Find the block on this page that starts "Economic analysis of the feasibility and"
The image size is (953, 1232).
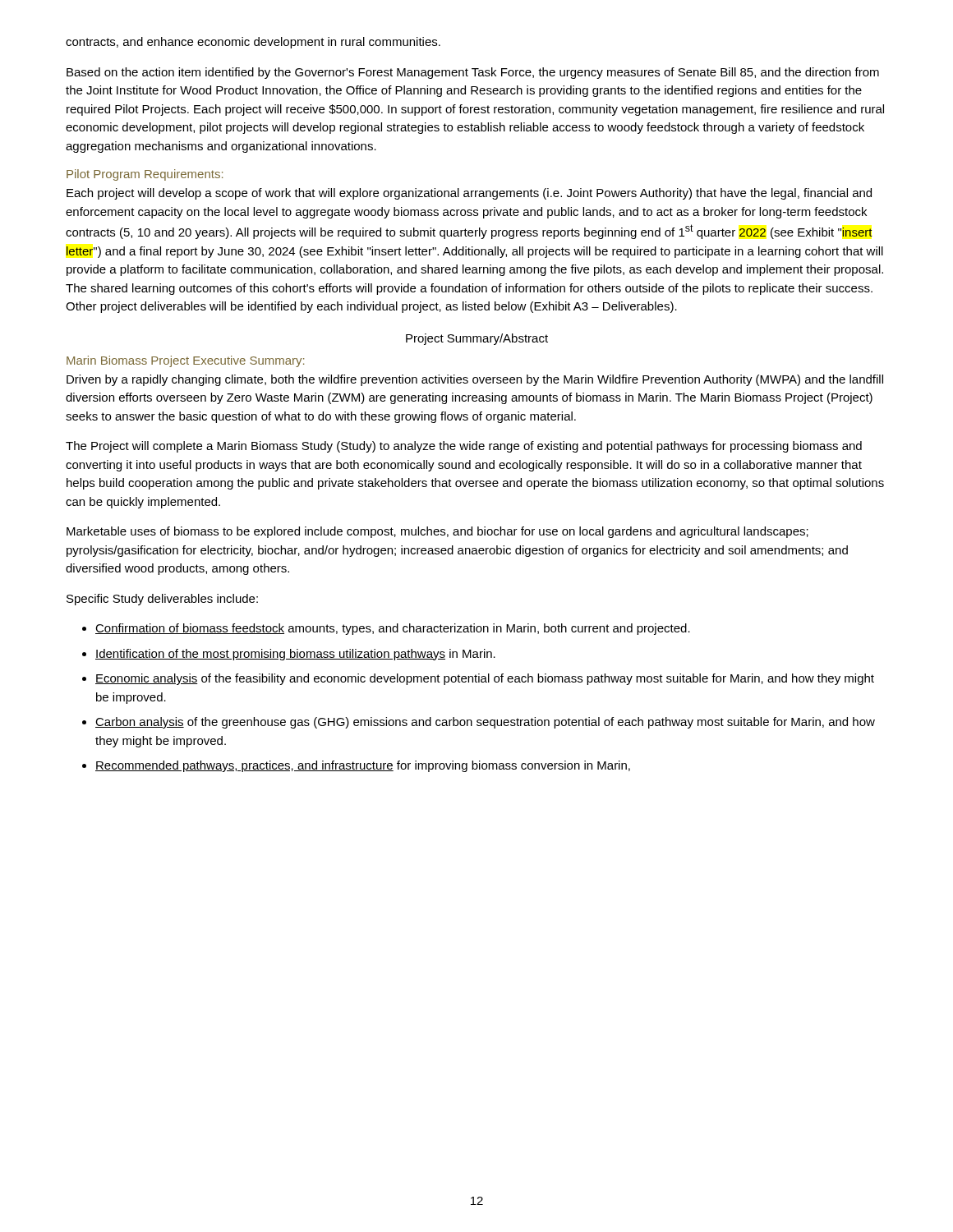485,687
